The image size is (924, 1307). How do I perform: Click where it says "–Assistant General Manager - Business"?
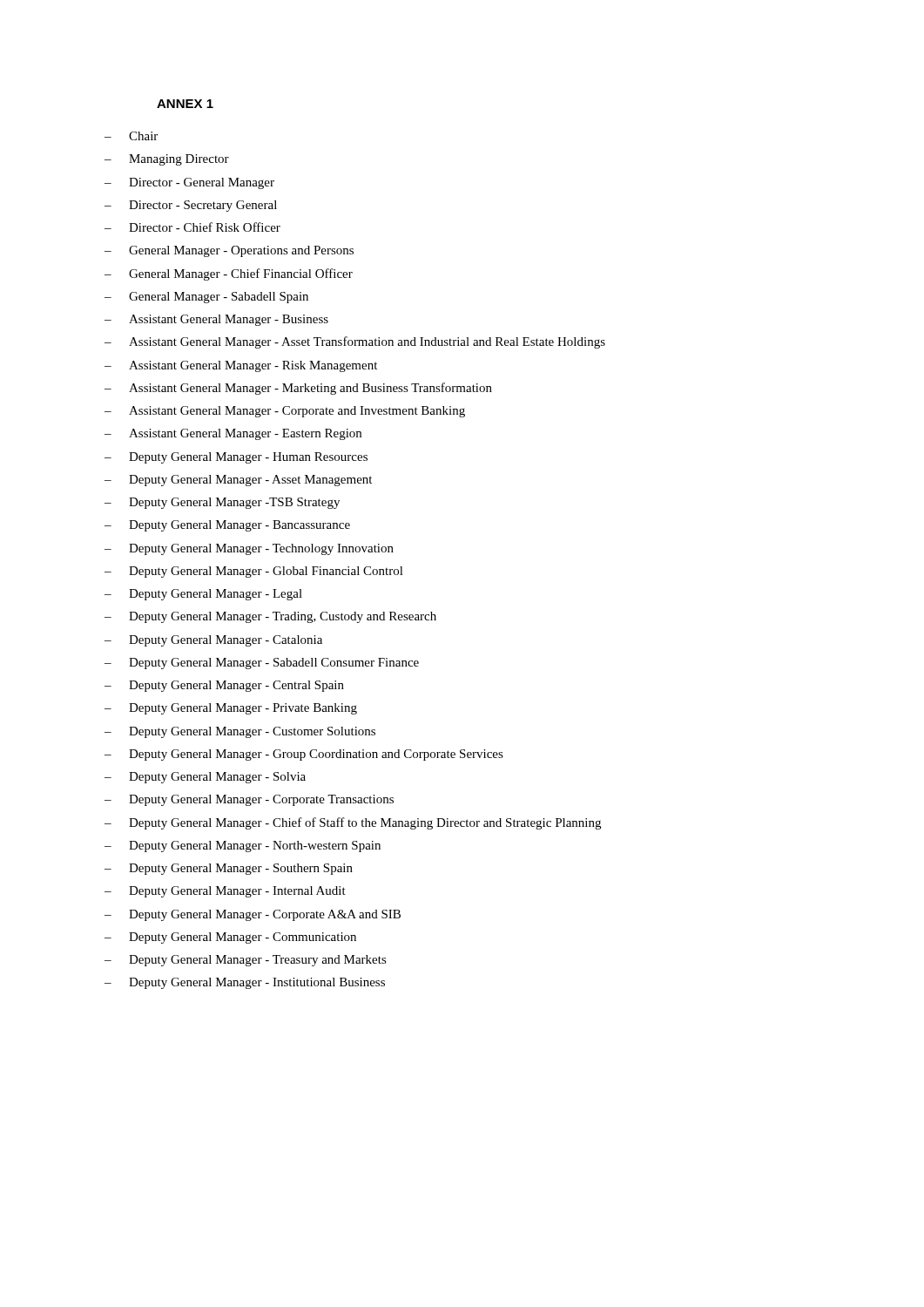216,319
